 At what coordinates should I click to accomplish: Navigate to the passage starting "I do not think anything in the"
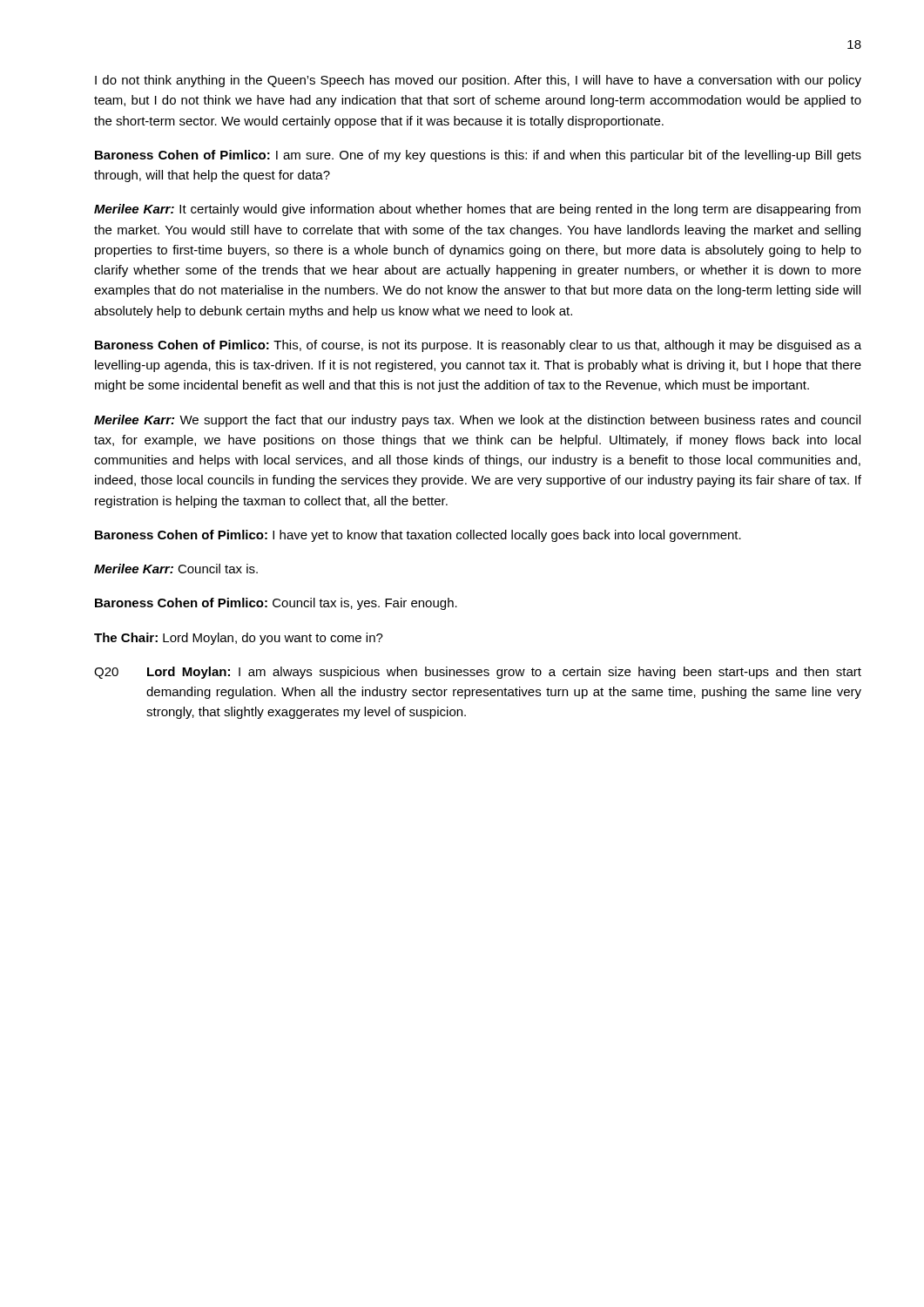(478, 100)
